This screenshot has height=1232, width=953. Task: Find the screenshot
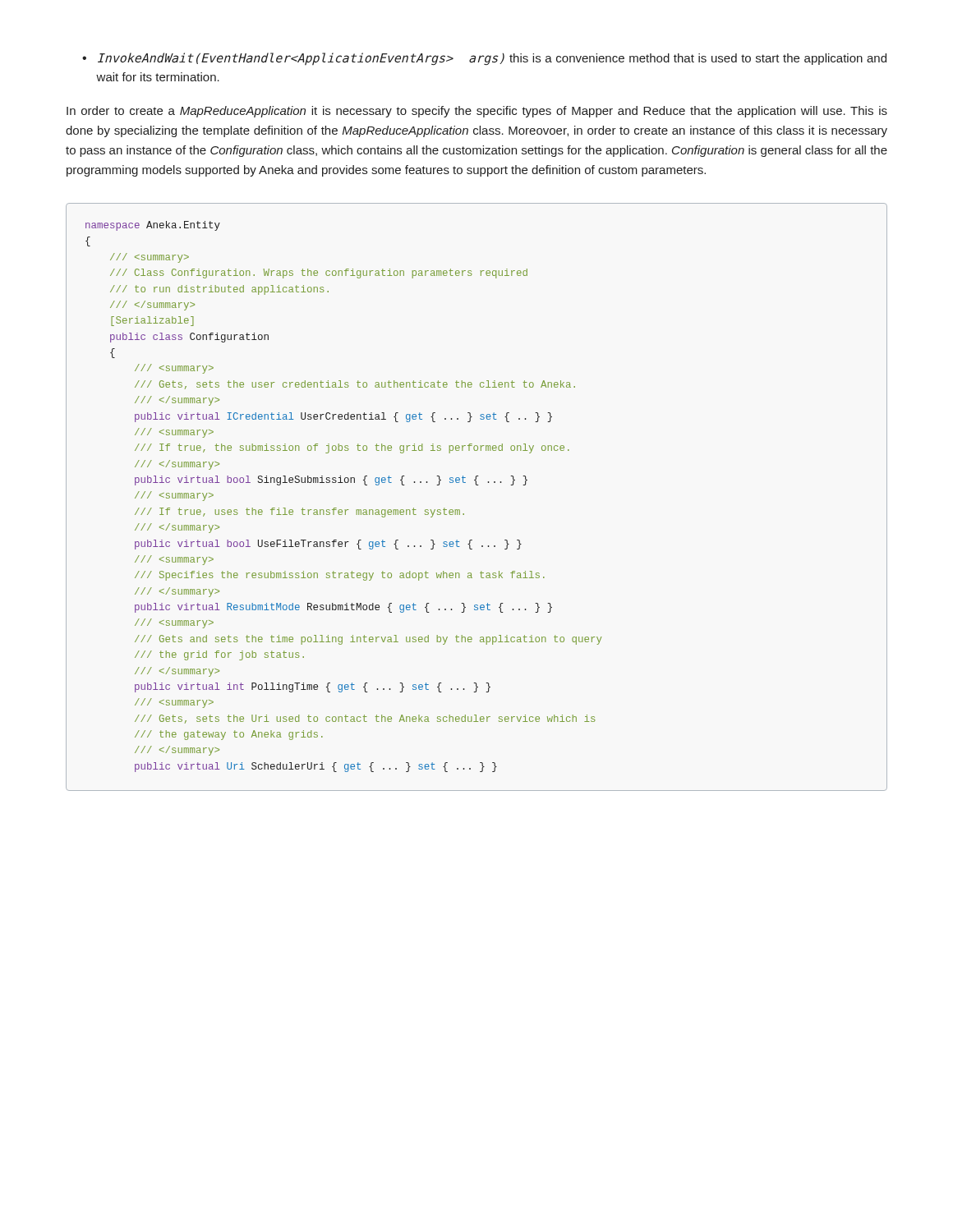[476, 497]
